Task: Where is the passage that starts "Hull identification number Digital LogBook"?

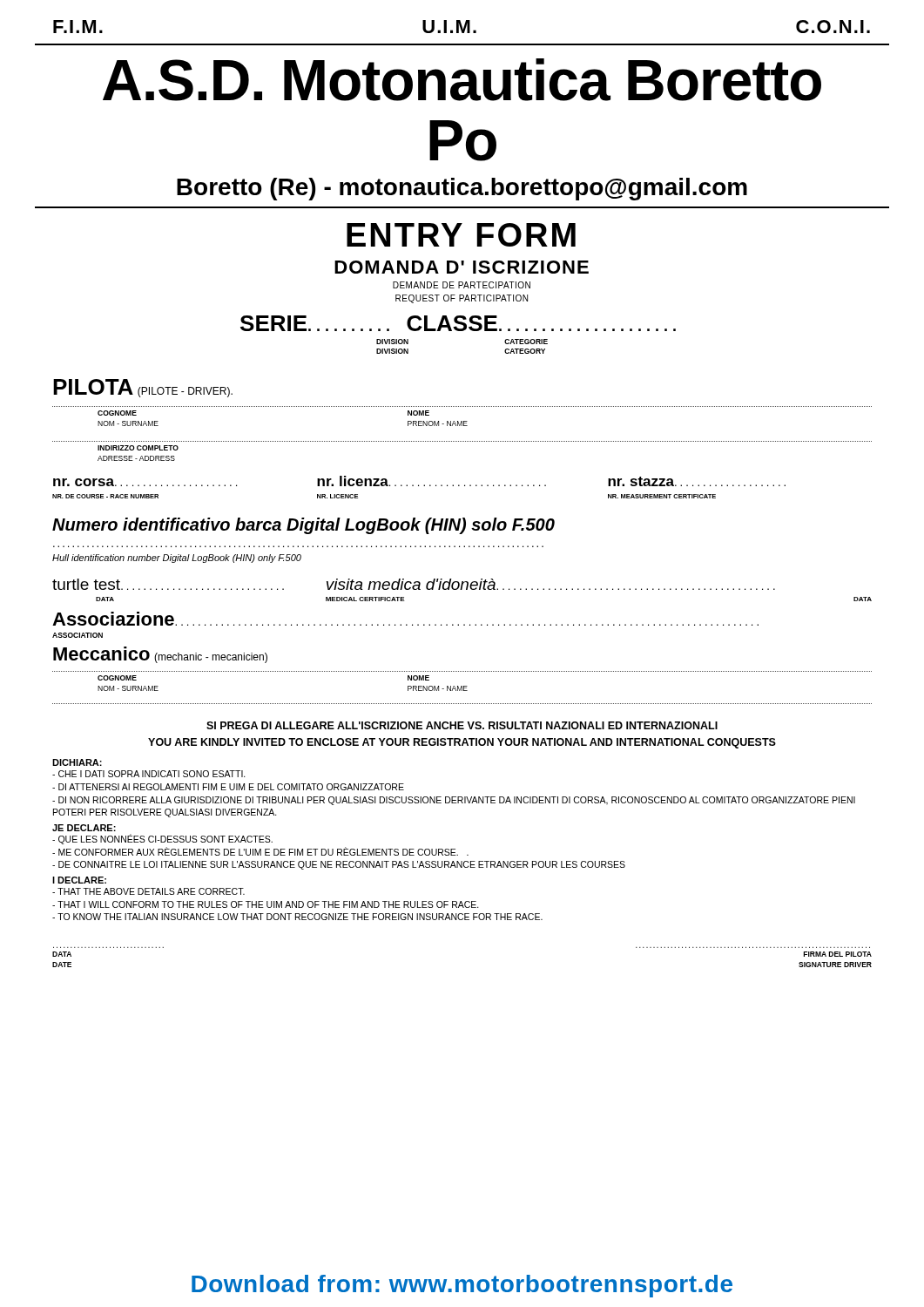Action: coord(177,558)
